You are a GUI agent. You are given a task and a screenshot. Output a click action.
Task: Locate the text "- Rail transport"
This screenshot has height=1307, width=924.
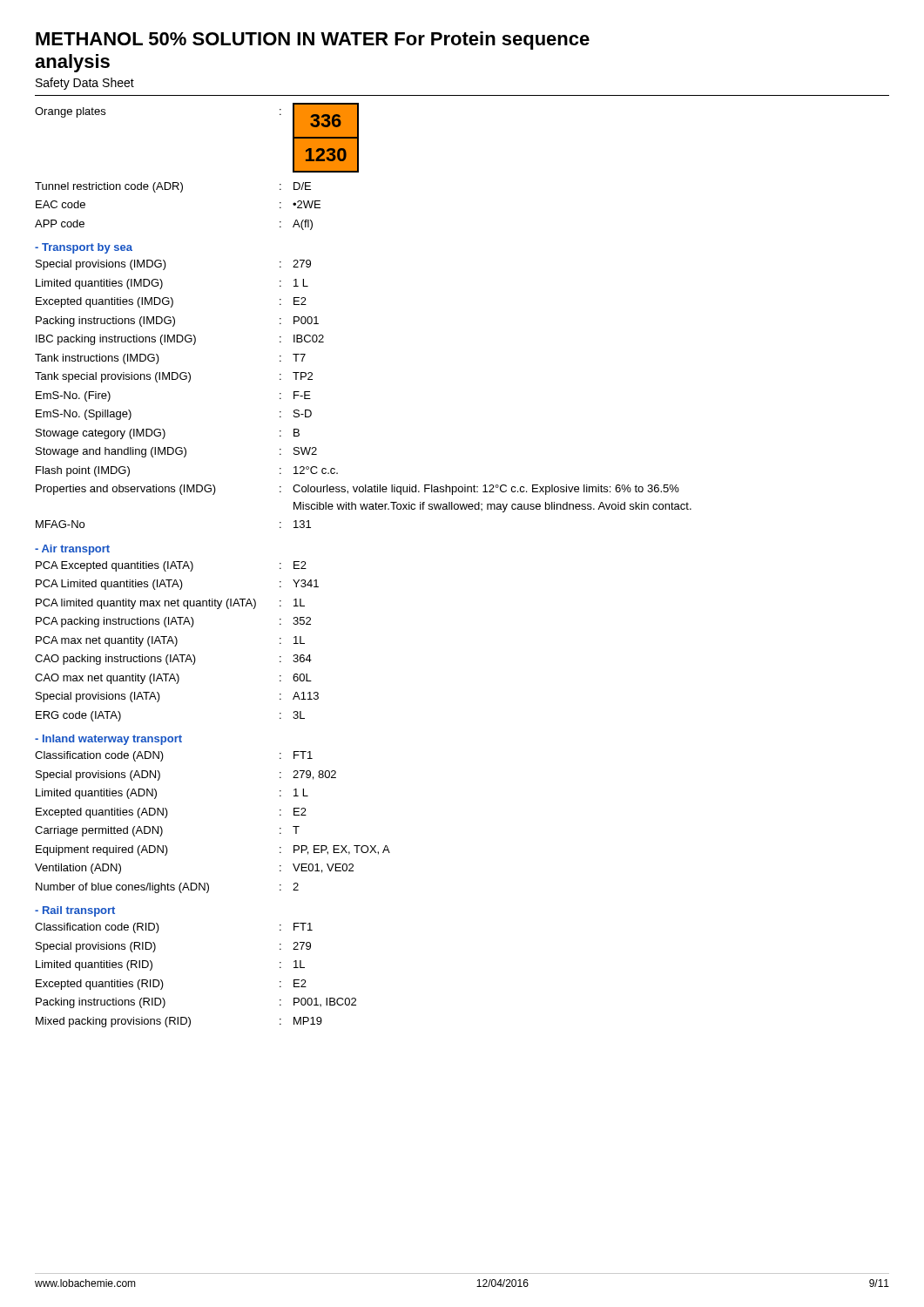(x=75, y=910)
